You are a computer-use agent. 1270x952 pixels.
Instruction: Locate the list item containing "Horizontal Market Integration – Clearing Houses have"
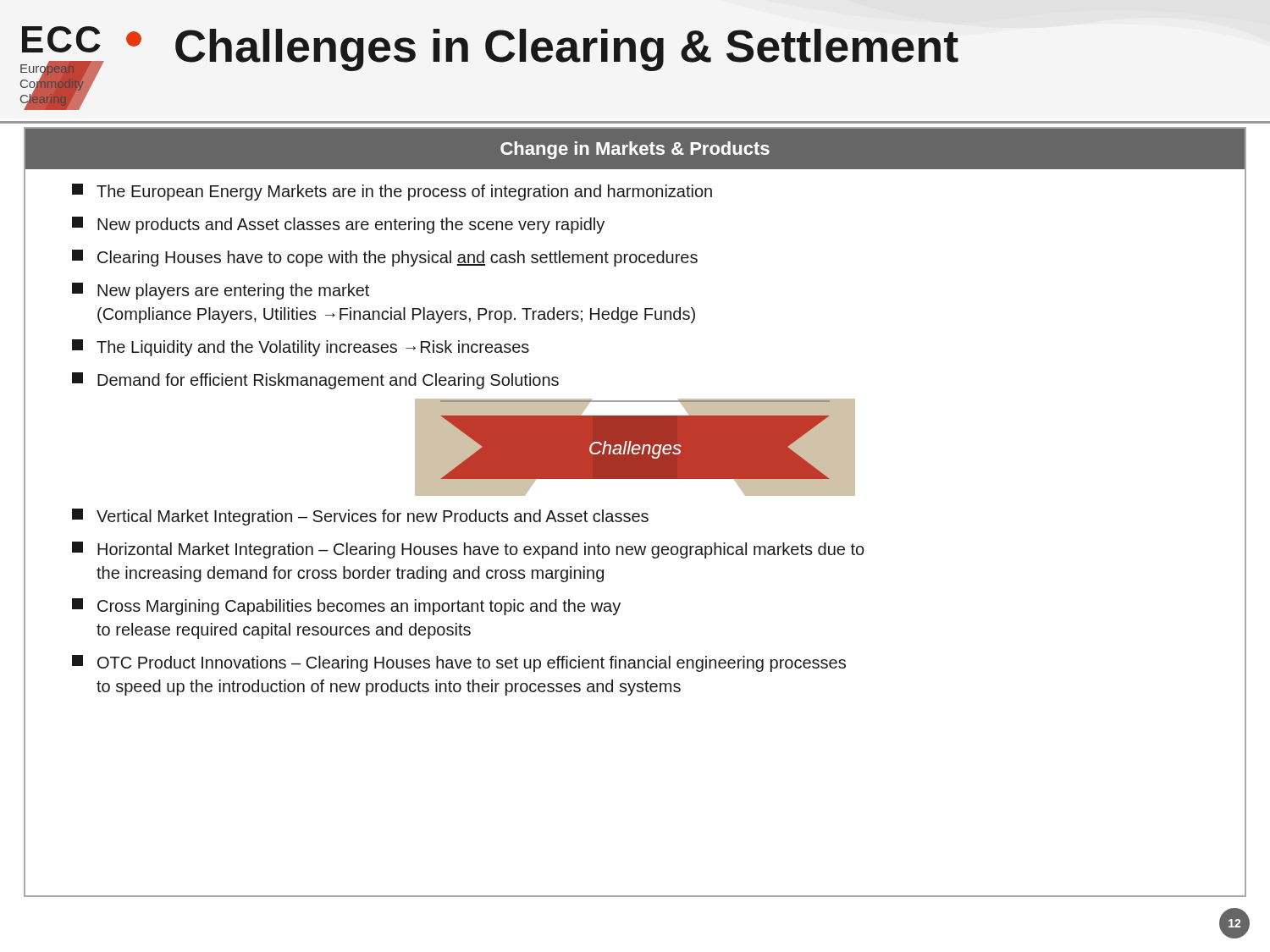tap(468, 561)
